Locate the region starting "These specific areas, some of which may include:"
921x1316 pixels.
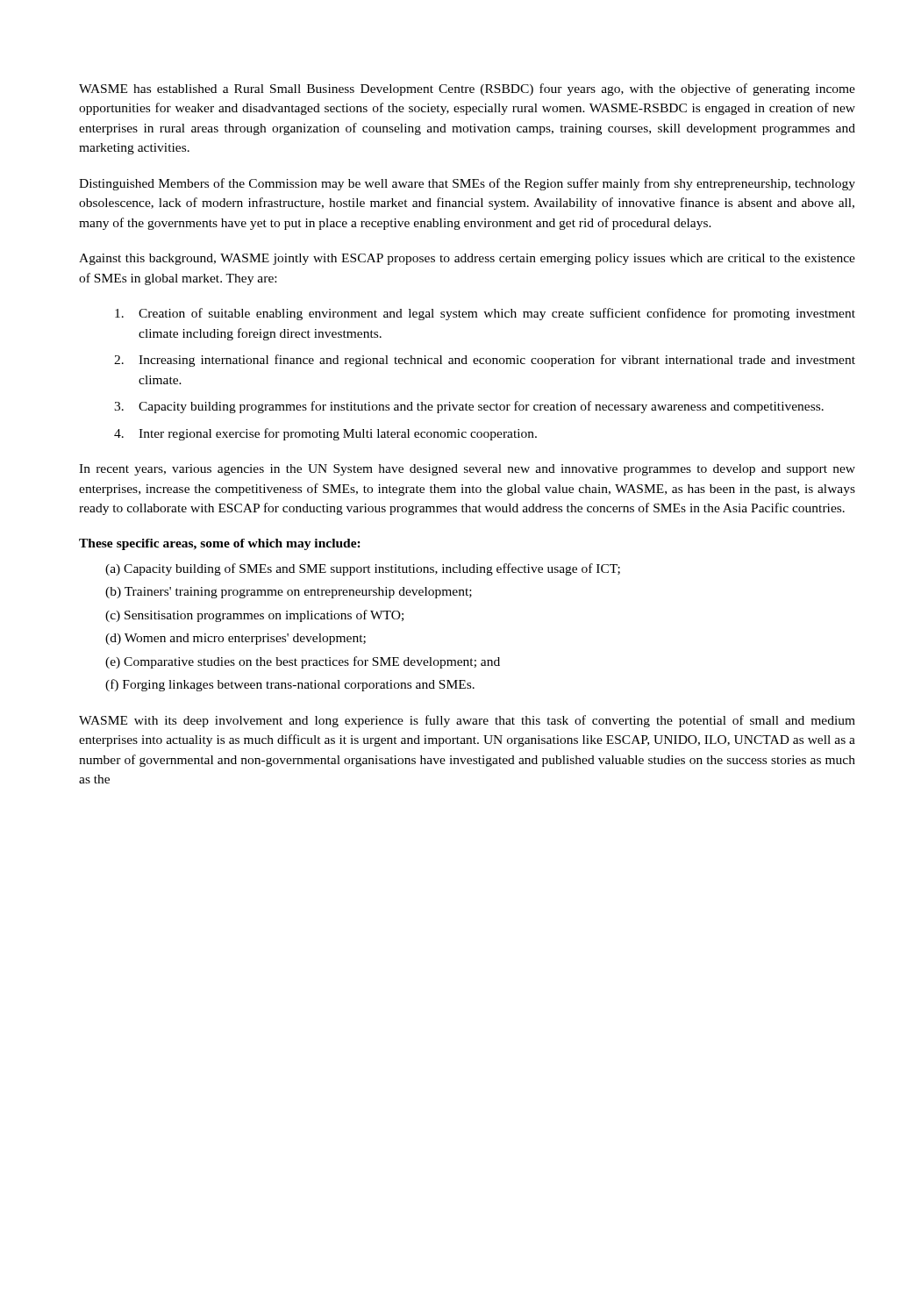point(220,543)
